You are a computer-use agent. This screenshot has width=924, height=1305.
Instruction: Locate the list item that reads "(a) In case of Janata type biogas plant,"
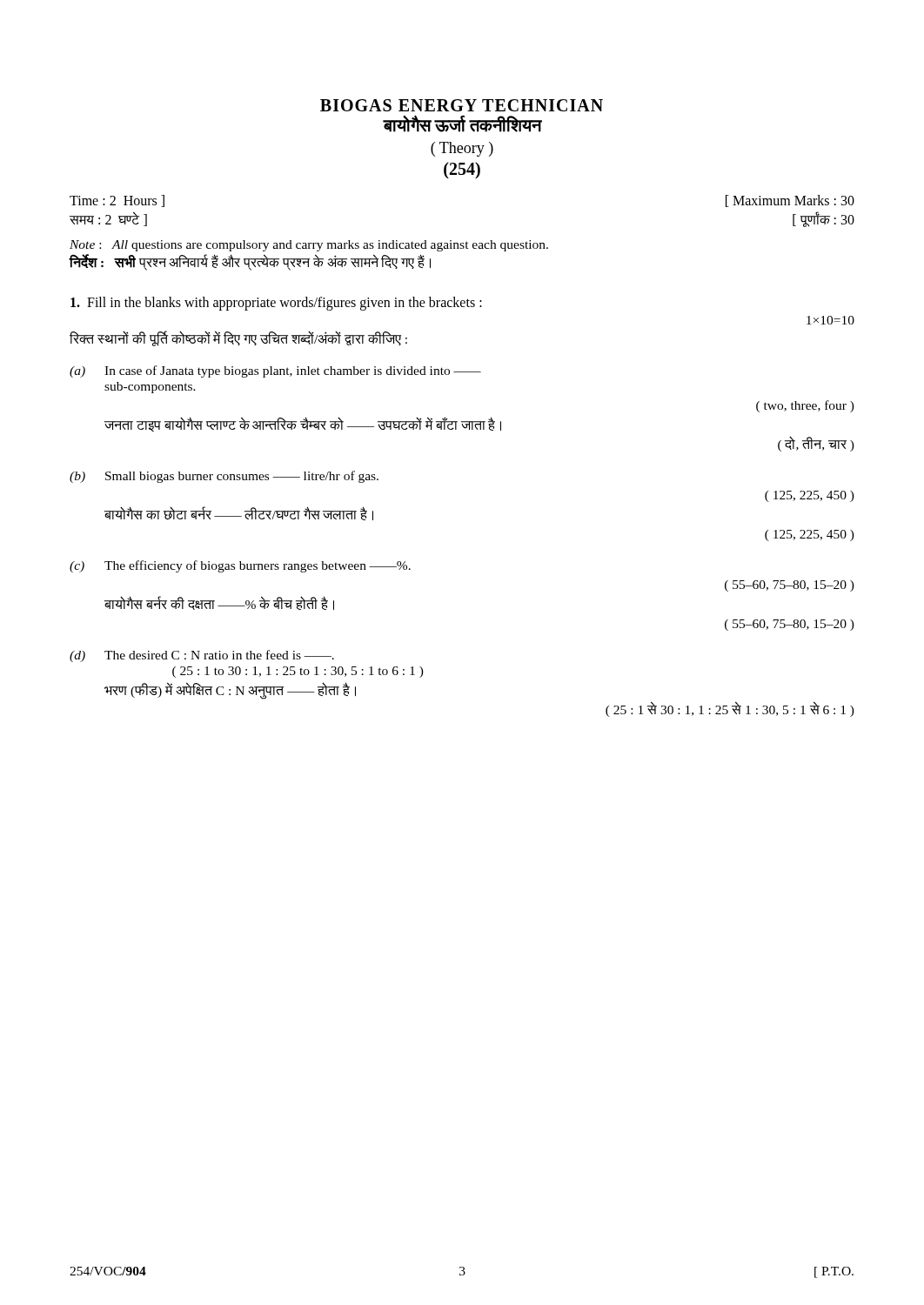pos(275,371)
